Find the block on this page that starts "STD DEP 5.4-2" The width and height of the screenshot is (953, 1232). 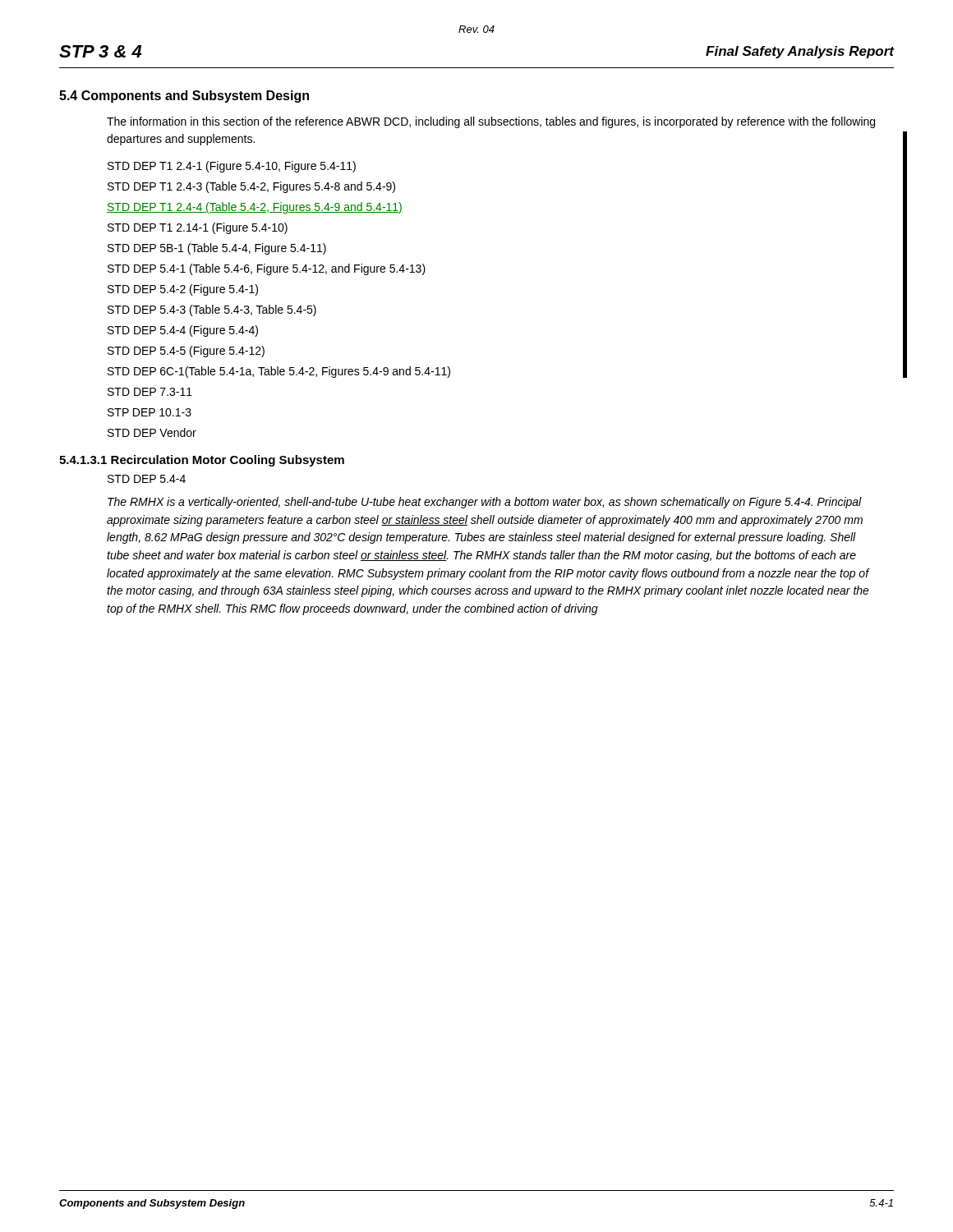[183, 289]
